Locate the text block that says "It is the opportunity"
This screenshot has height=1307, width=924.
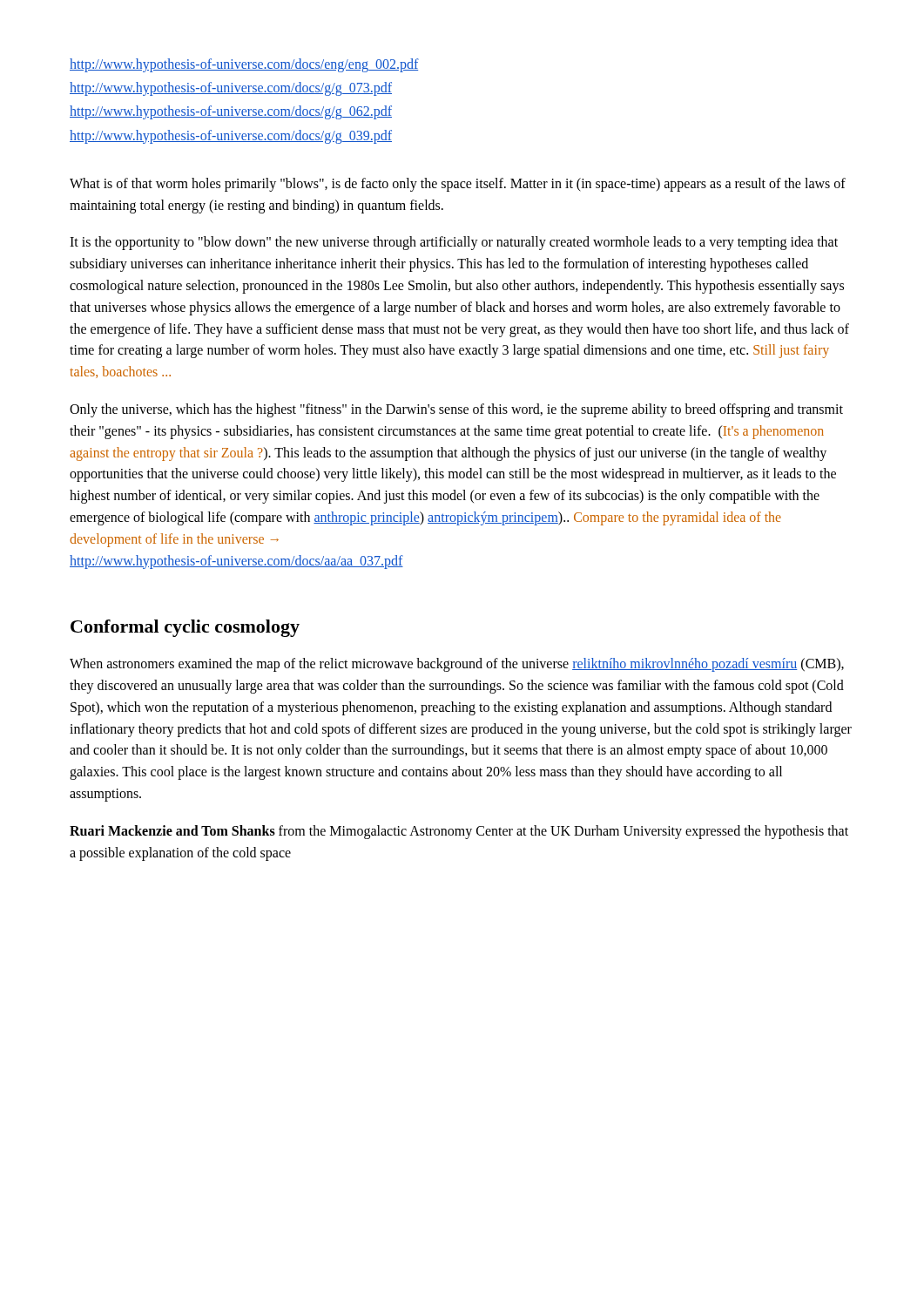pos(459,307)
